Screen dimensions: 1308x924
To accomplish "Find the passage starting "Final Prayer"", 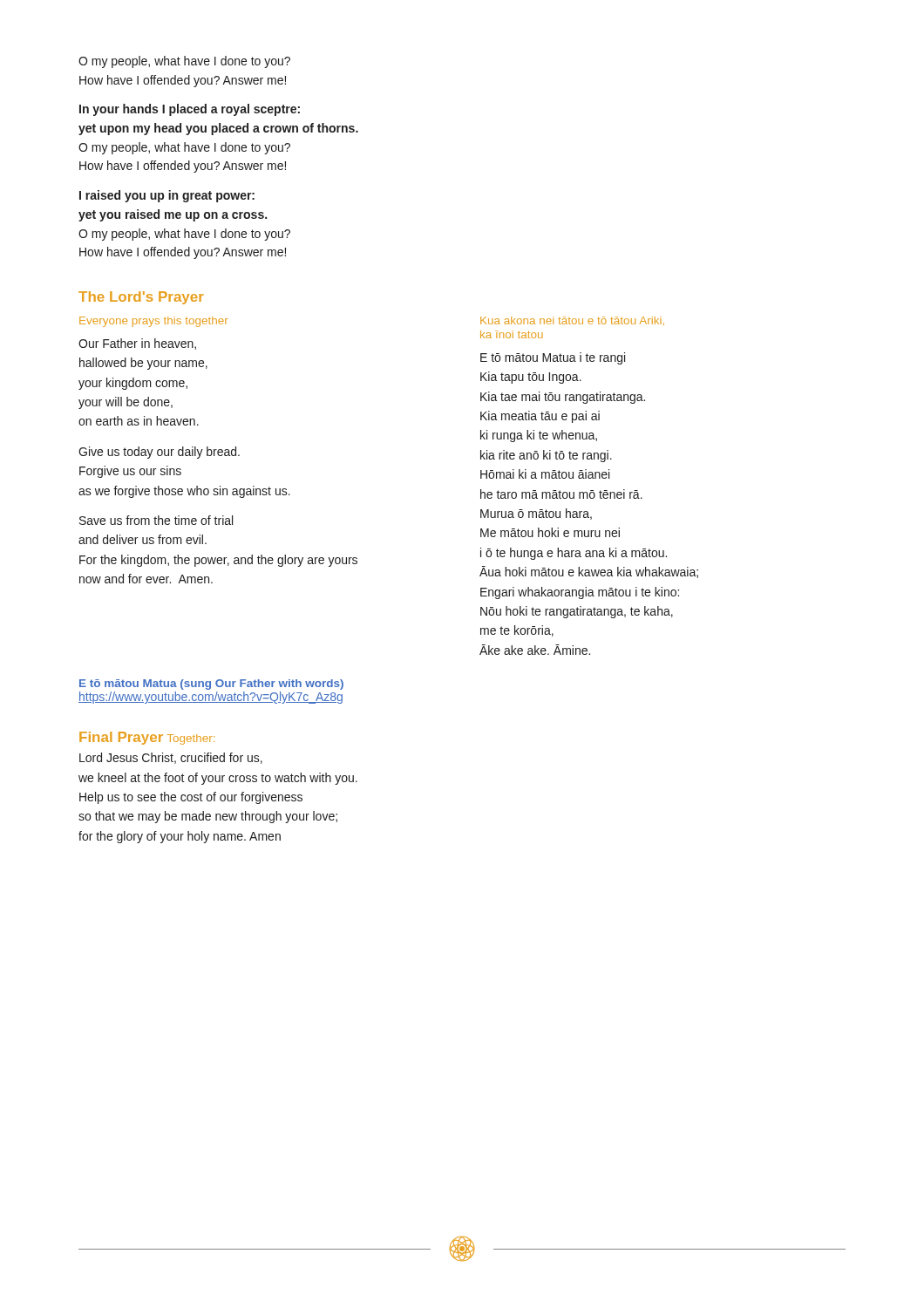I will click(121, 737).
